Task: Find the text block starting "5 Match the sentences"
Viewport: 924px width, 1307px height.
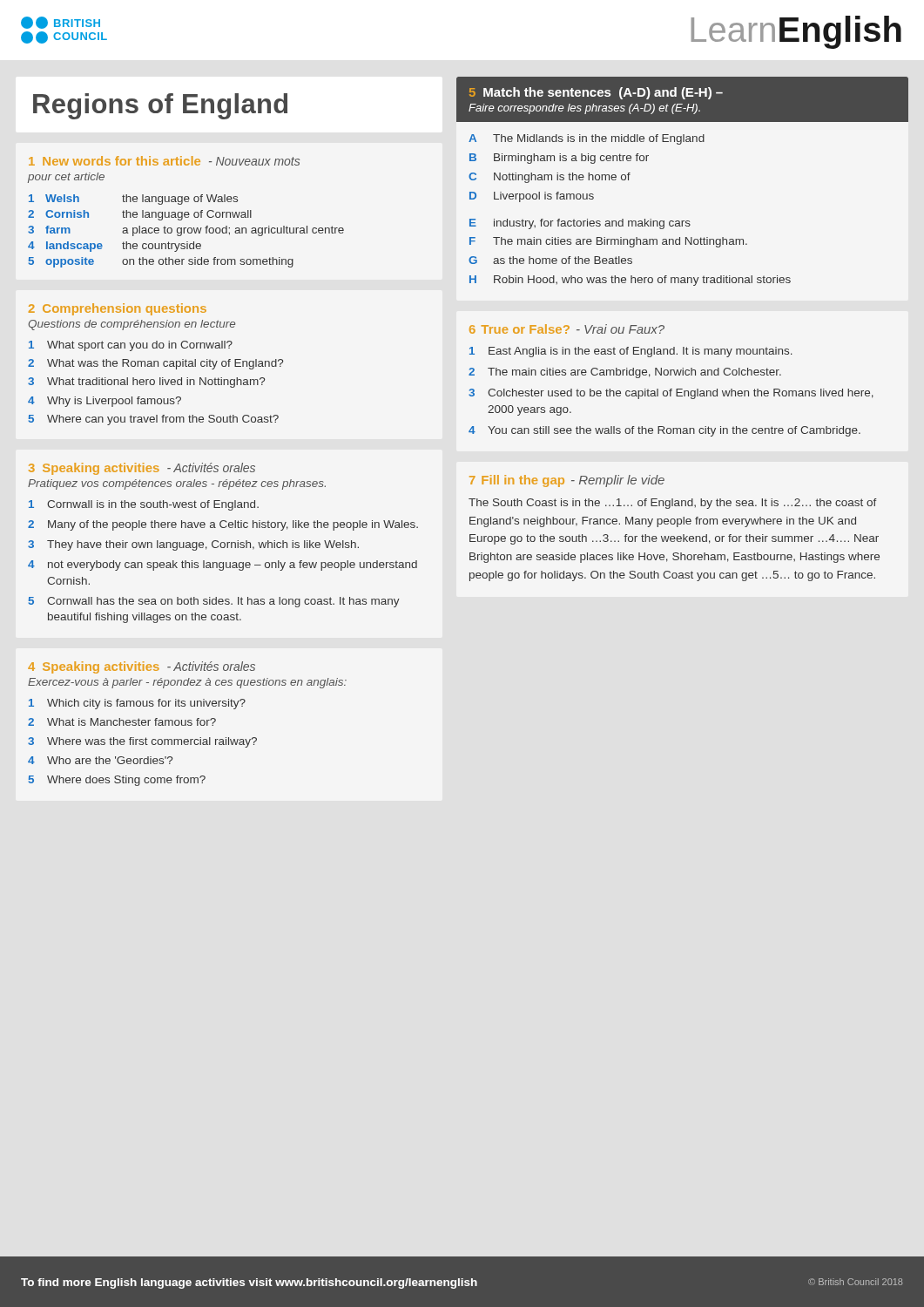Action: coord(682,99)
